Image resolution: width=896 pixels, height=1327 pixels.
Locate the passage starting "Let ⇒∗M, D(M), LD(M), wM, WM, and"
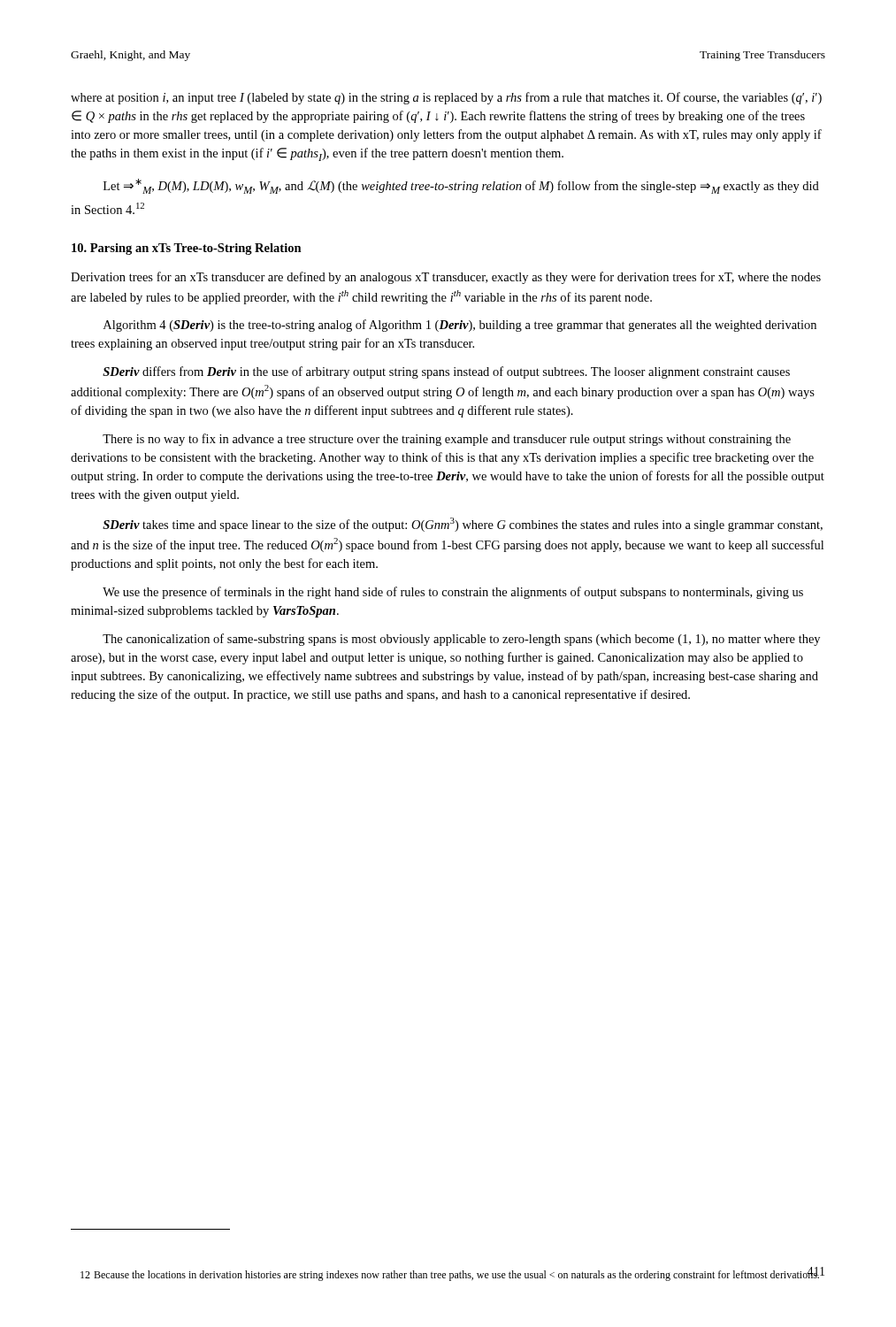point(445,196)
